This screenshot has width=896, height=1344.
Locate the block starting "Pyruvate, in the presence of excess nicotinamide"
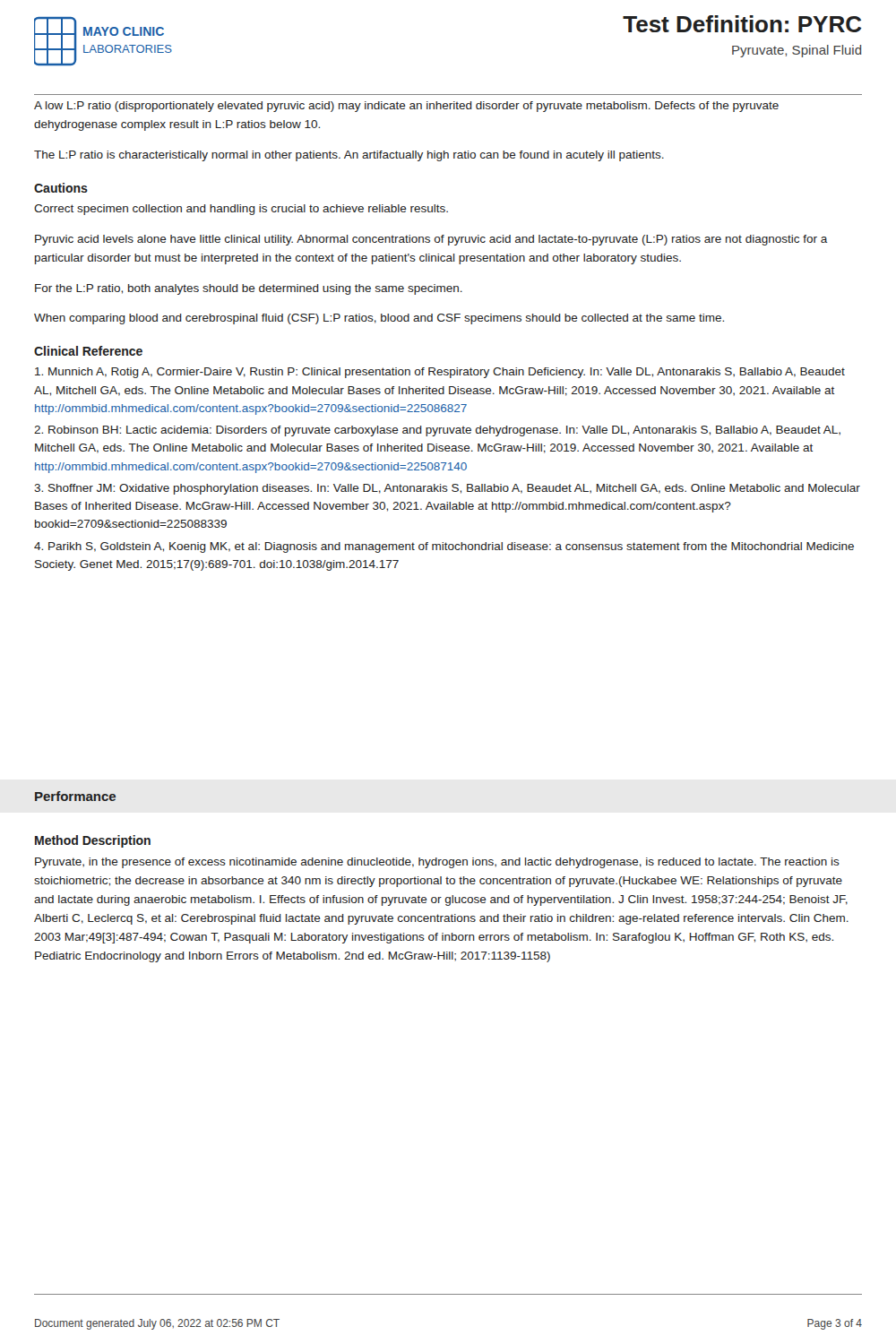click(x=442, y=908)
